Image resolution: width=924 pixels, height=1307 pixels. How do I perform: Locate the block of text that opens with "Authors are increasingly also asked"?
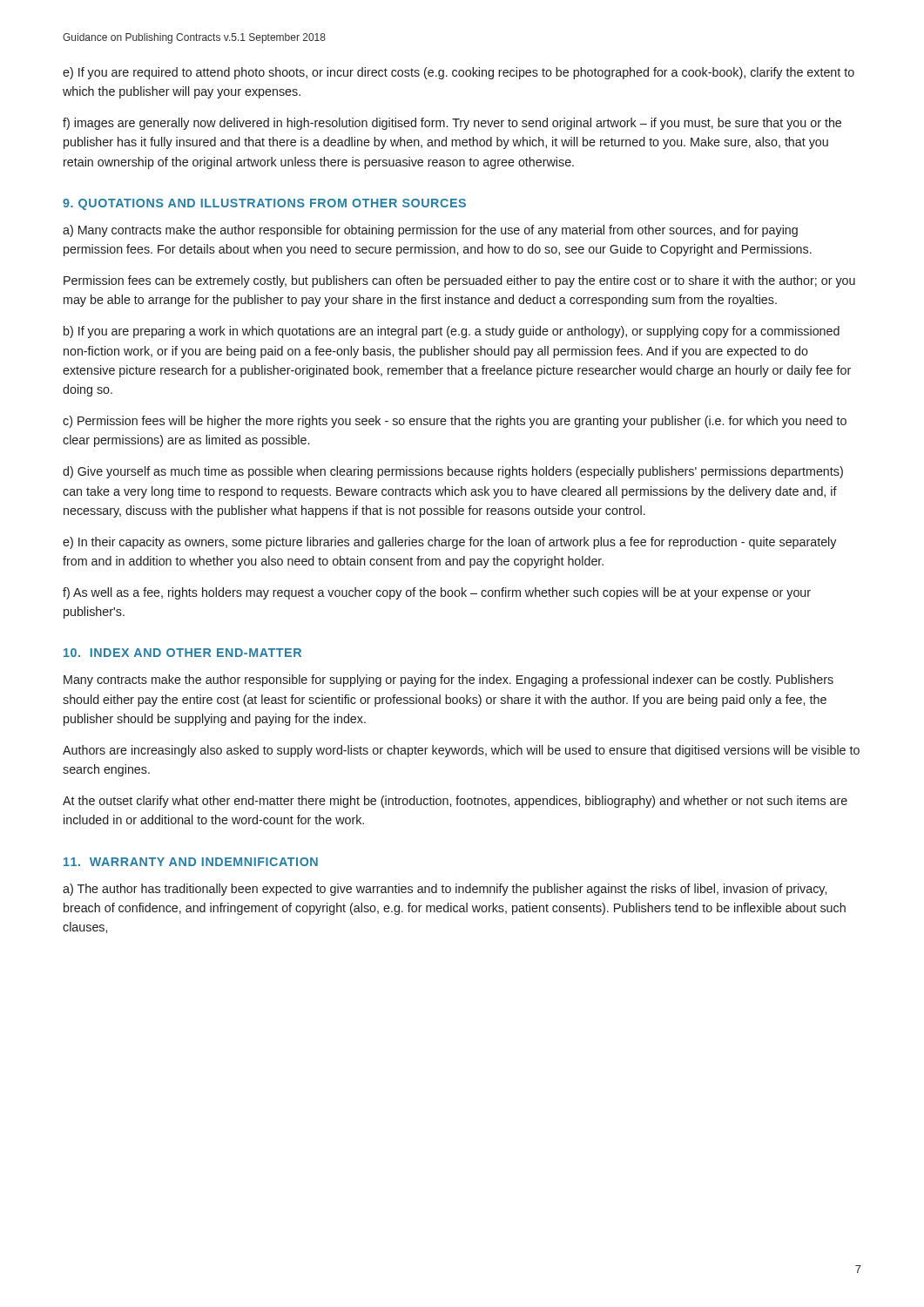pyautogui.click(x=461, y=760)
